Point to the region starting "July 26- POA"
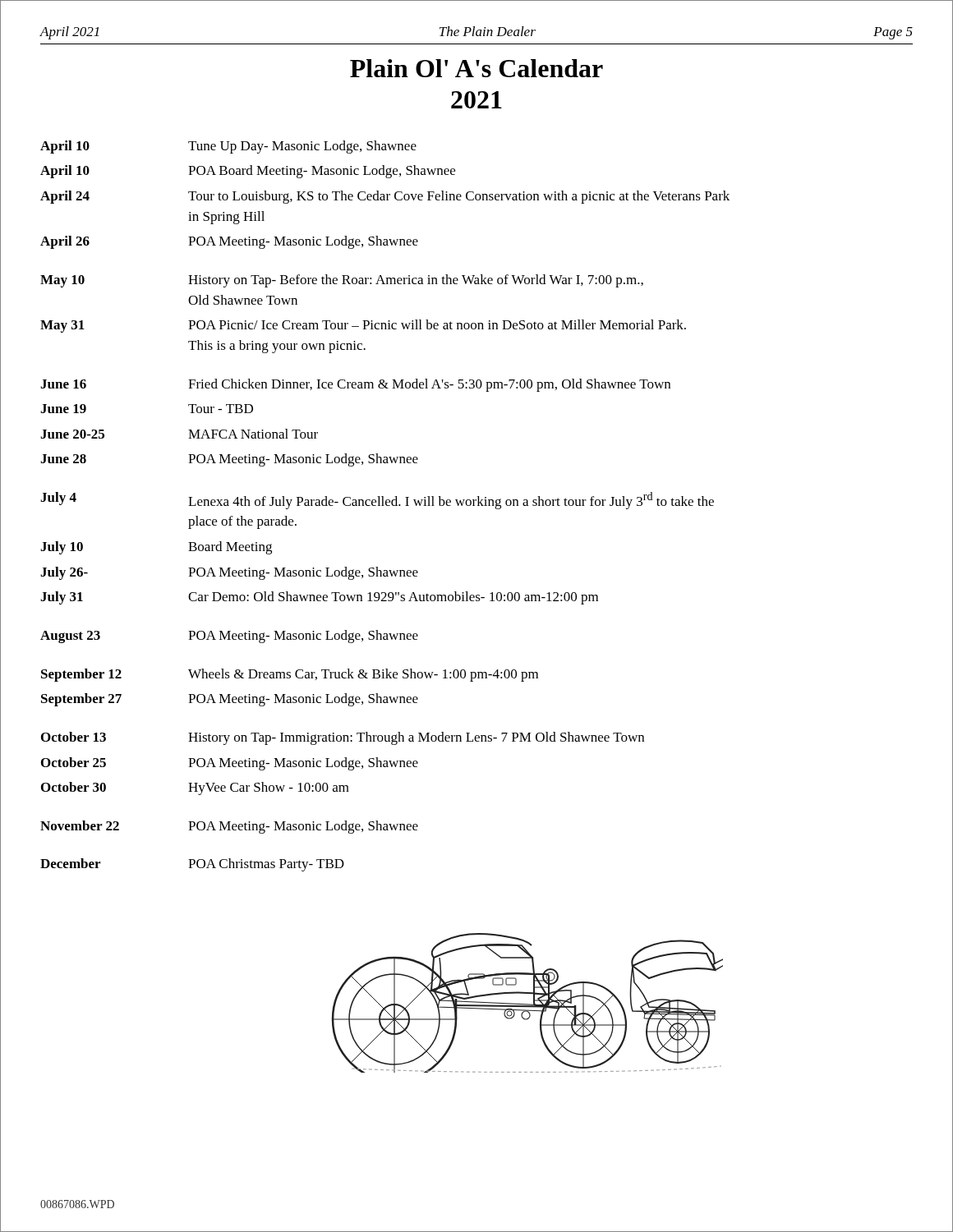The height and width of the screenshot is (1232, 953). tap(229, 573)
